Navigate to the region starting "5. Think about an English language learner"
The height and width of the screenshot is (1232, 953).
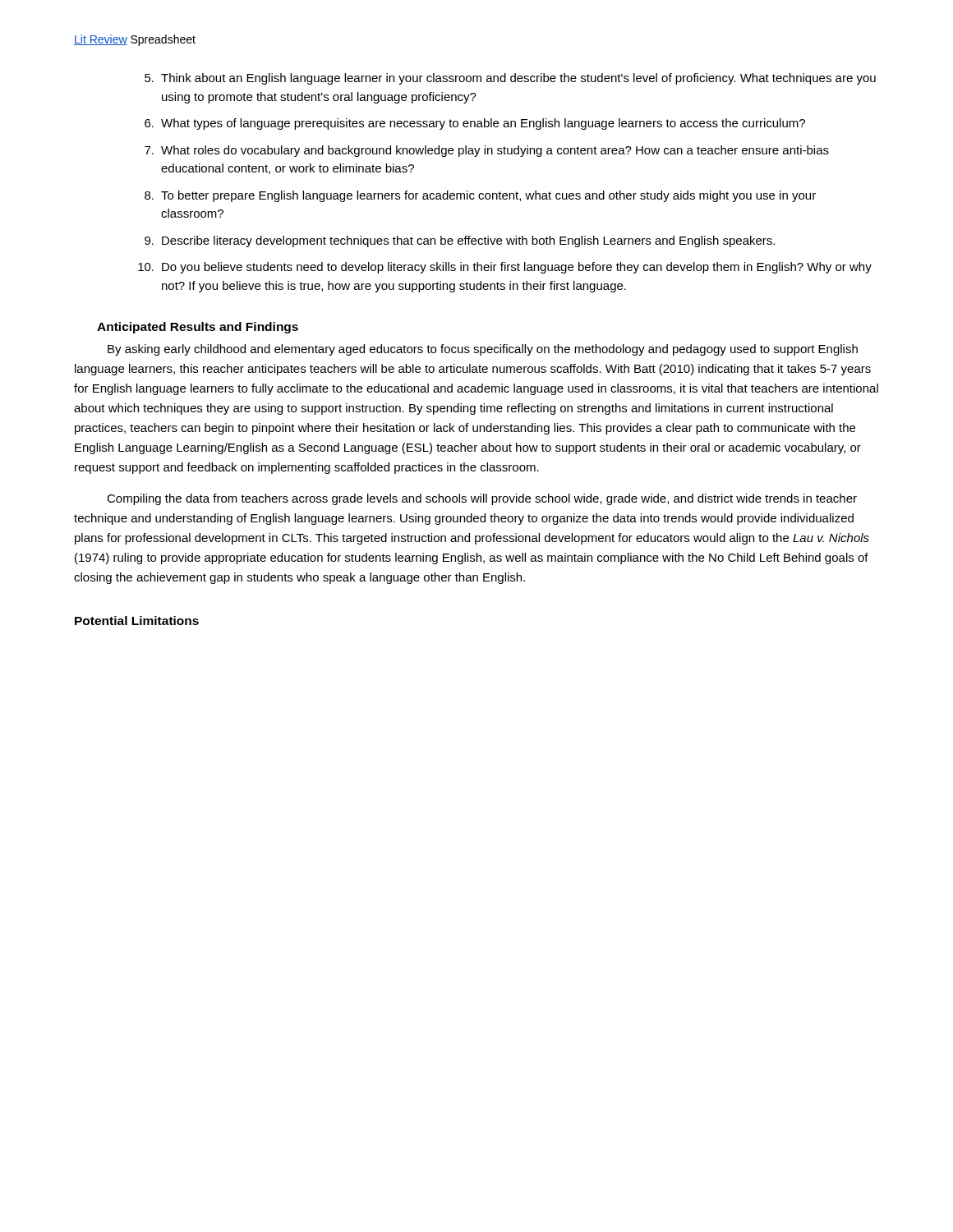(501, 87)
